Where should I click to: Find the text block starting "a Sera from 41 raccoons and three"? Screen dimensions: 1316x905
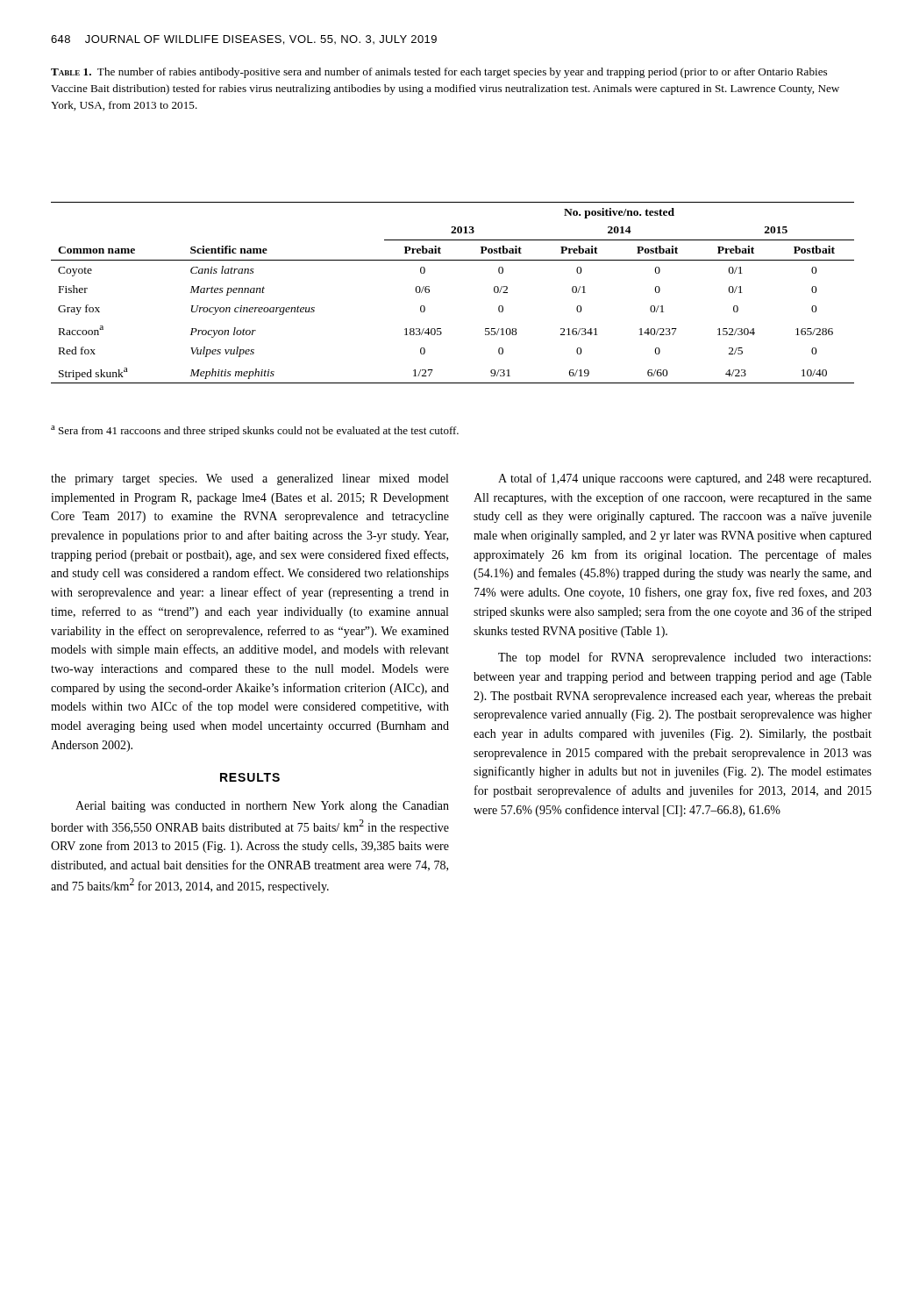tap(255, 429)
